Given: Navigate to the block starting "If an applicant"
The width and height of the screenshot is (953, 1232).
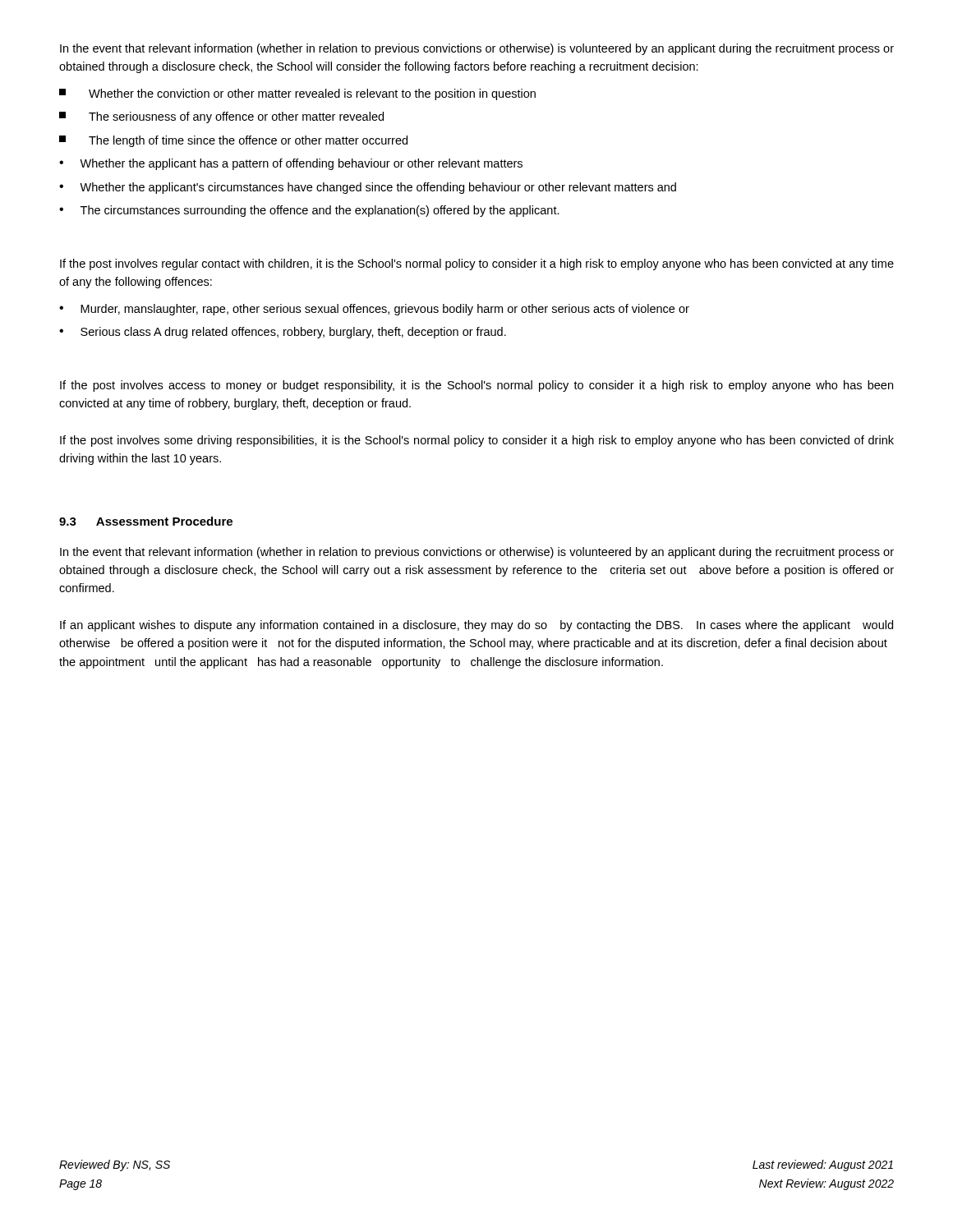Looking at the screenshot, I should [476, 644].
